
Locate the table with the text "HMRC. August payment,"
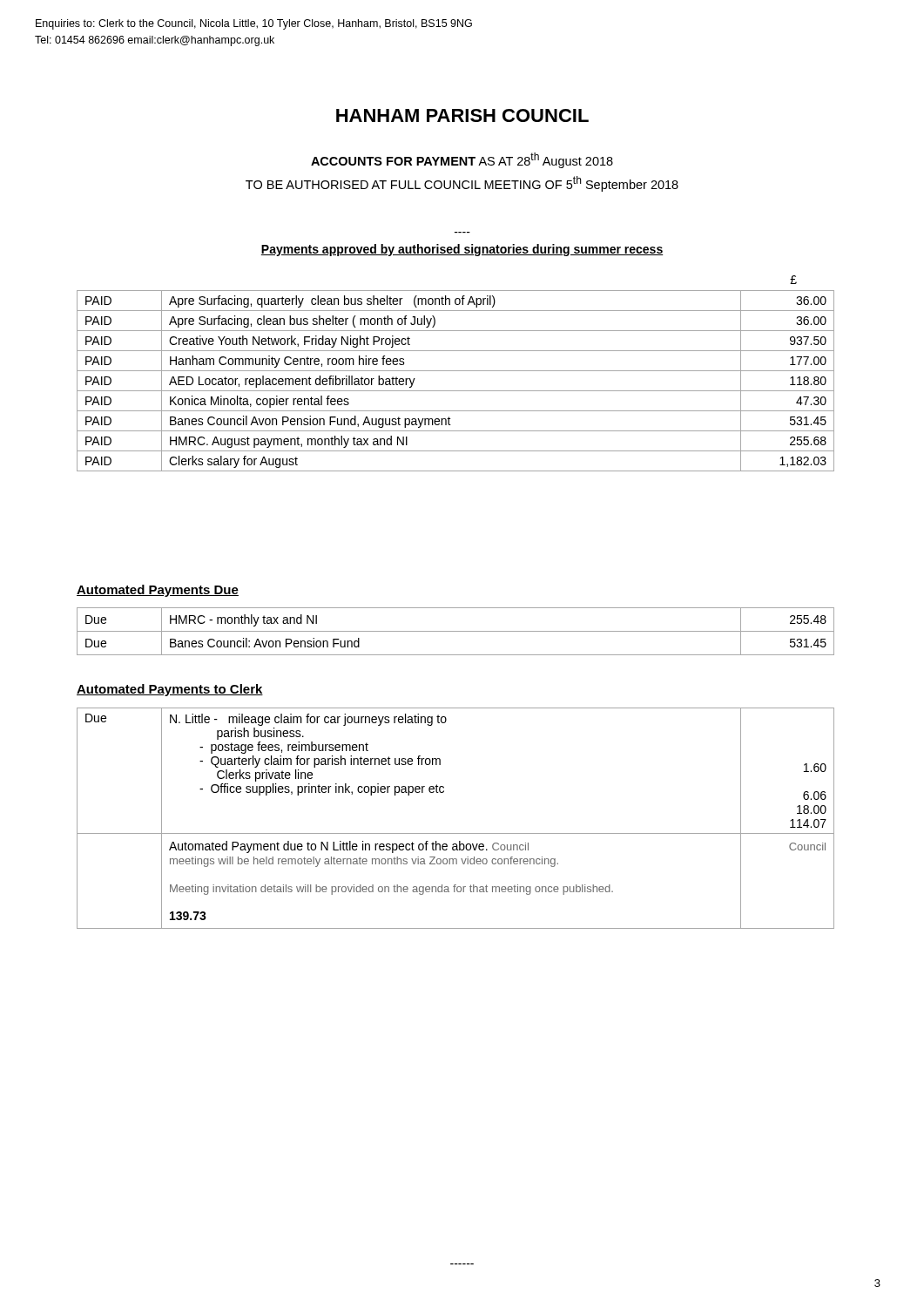click(455, 381)
